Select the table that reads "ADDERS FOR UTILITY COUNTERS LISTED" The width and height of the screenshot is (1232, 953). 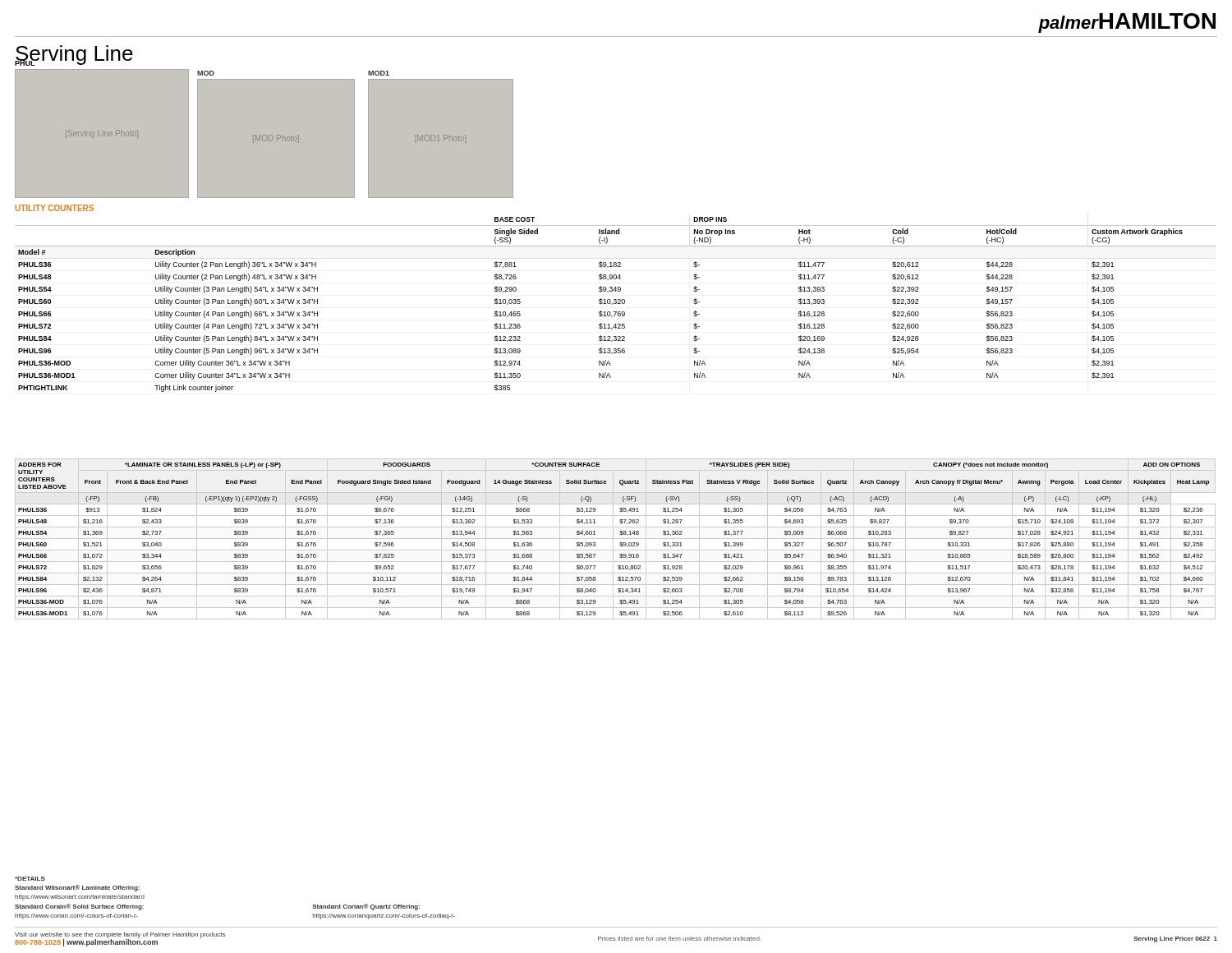coord(615,539)
